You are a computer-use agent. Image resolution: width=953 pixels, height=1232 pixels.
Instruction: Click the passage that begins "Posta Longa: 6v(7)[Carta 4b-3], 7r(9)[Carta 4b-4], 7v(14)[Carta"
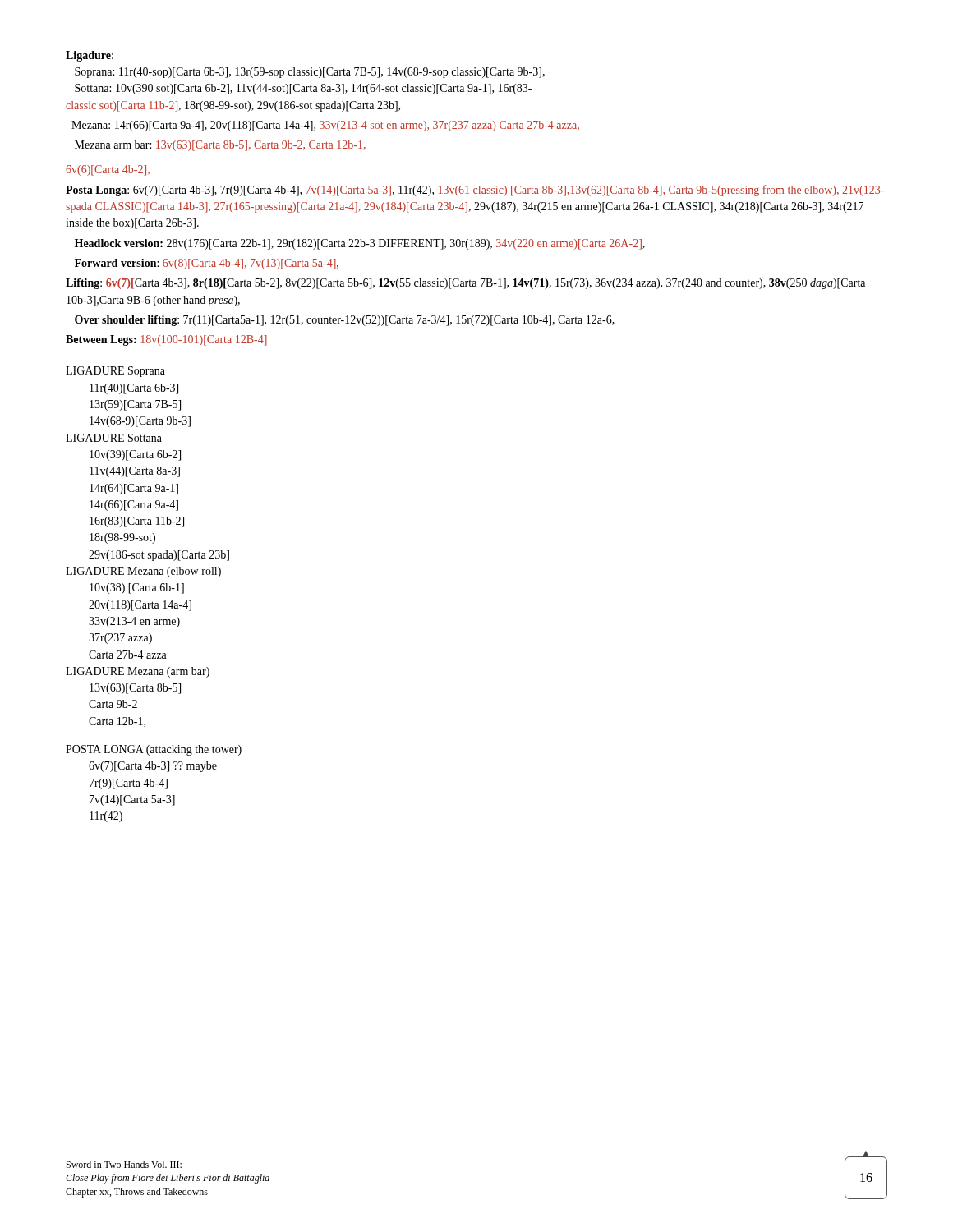[x=475, y=207]
